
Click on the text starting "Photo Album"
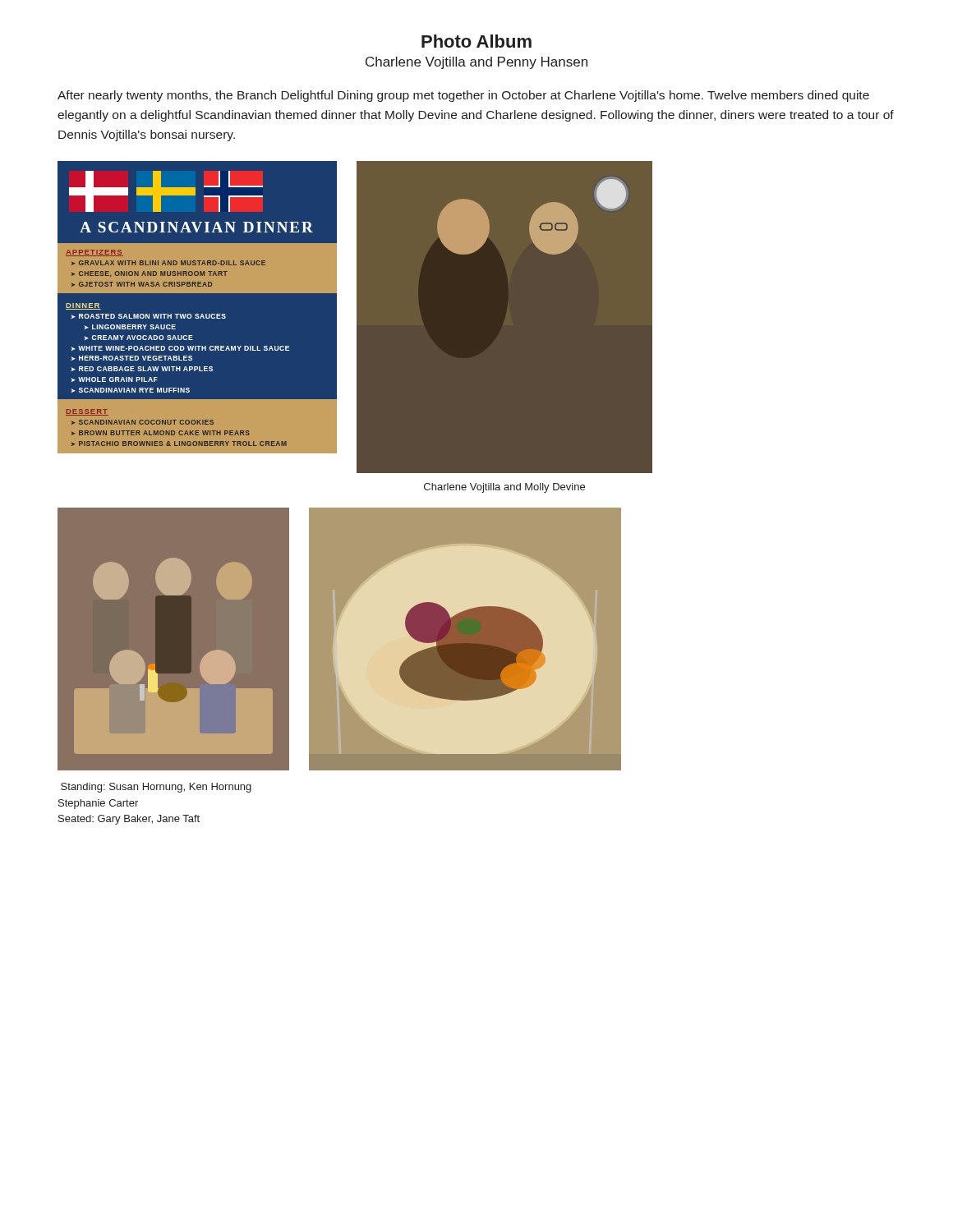(x=476, y=42)
